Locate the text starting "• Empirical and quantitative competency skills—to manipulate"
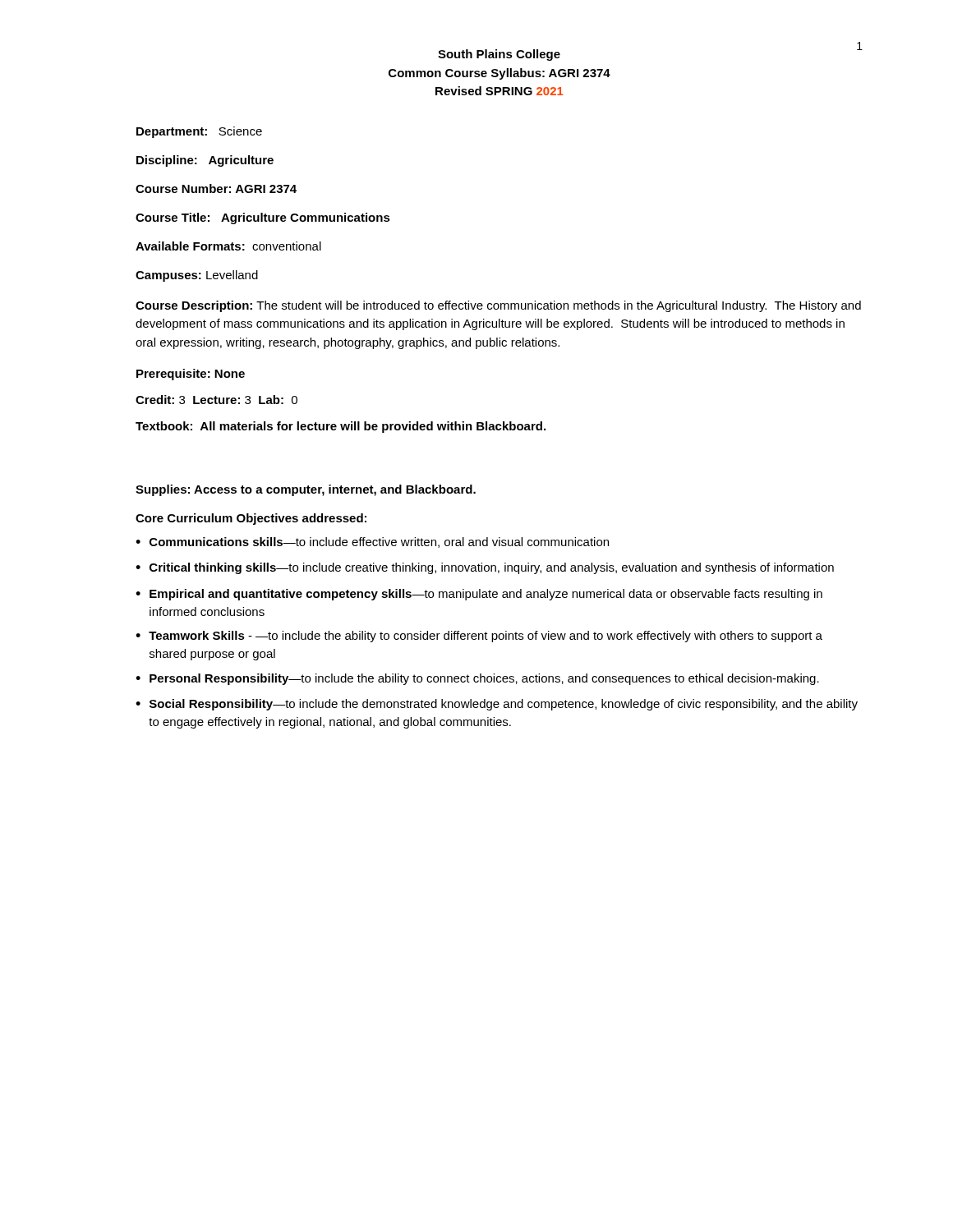Image resolution: width=953 pixels, height=1232 pixels. pos(499,602)
